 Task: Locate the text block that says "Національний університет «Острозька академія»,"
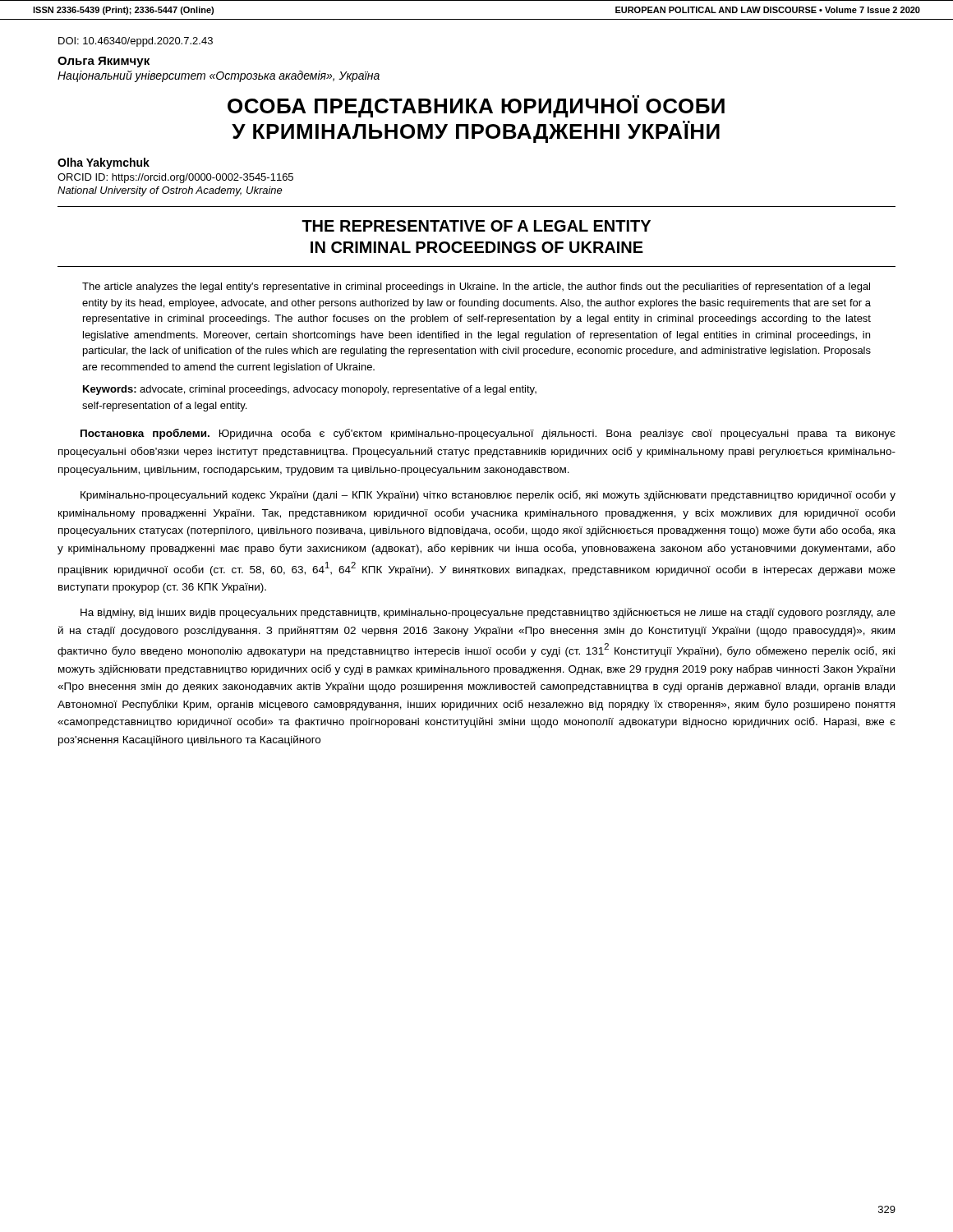[x=219, y=76]
